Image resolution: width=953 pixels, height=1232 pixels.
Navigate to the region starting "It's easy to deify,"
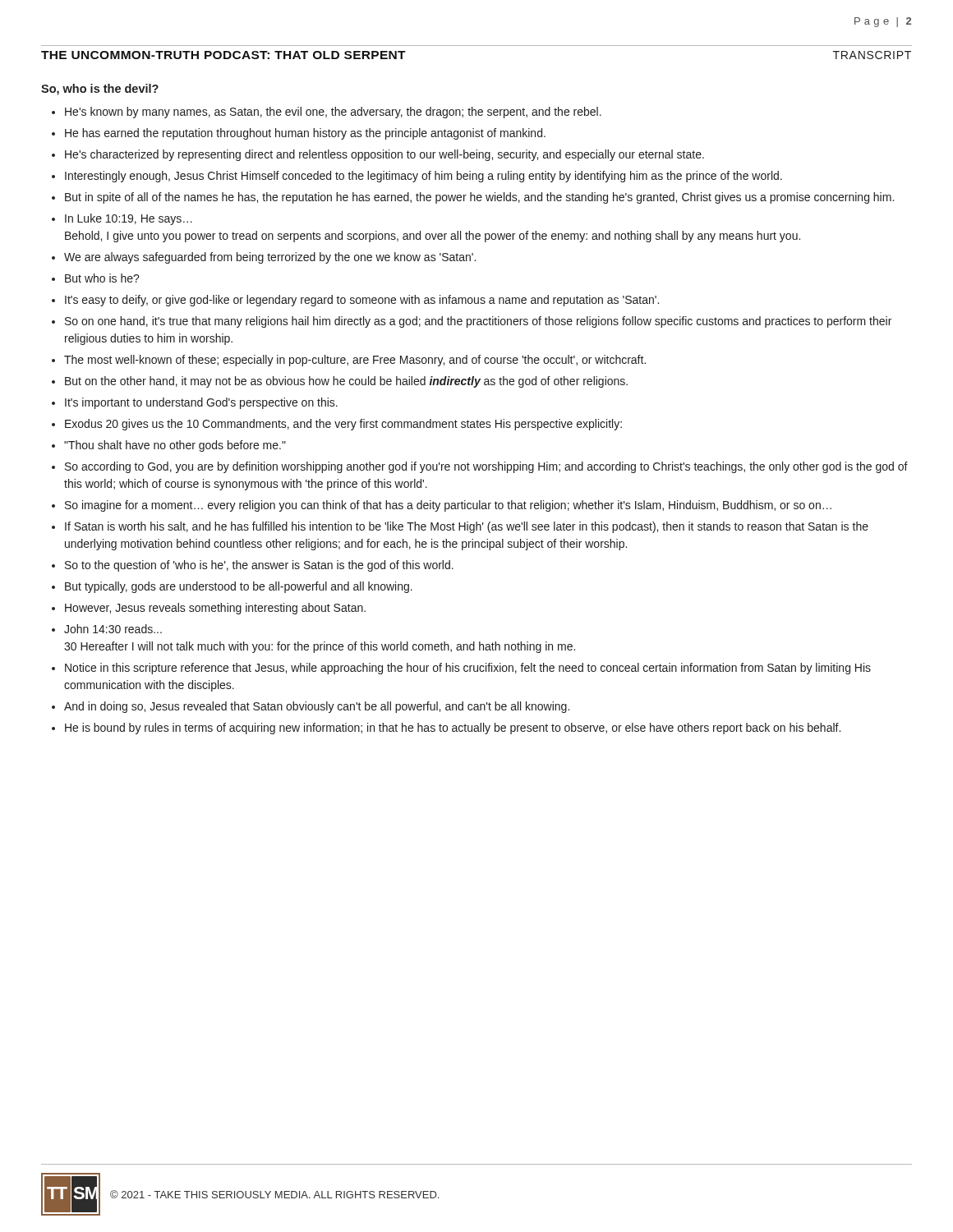362,300
